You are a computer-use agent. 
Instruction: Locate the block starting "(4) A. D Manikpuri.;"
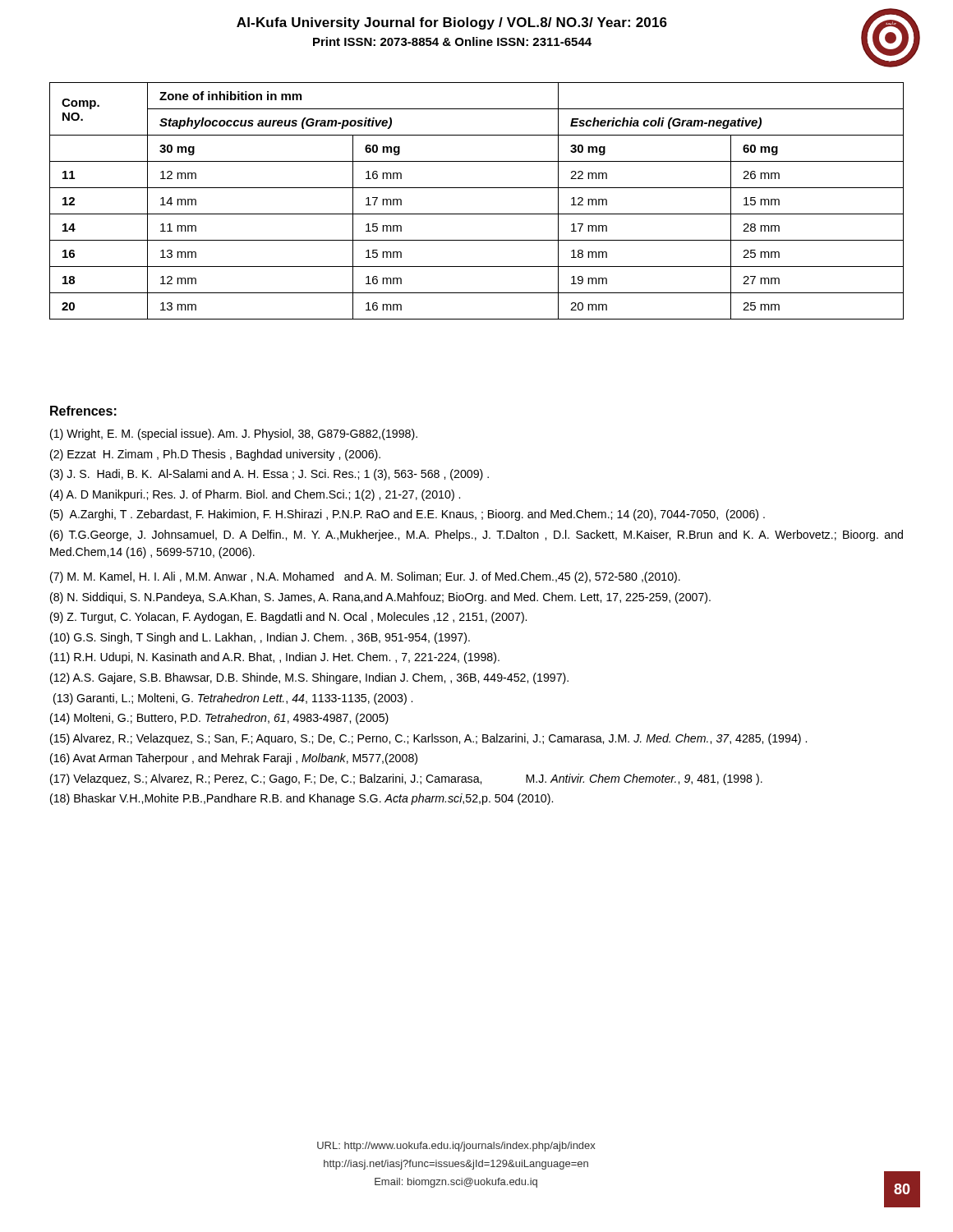click(255, 494)
